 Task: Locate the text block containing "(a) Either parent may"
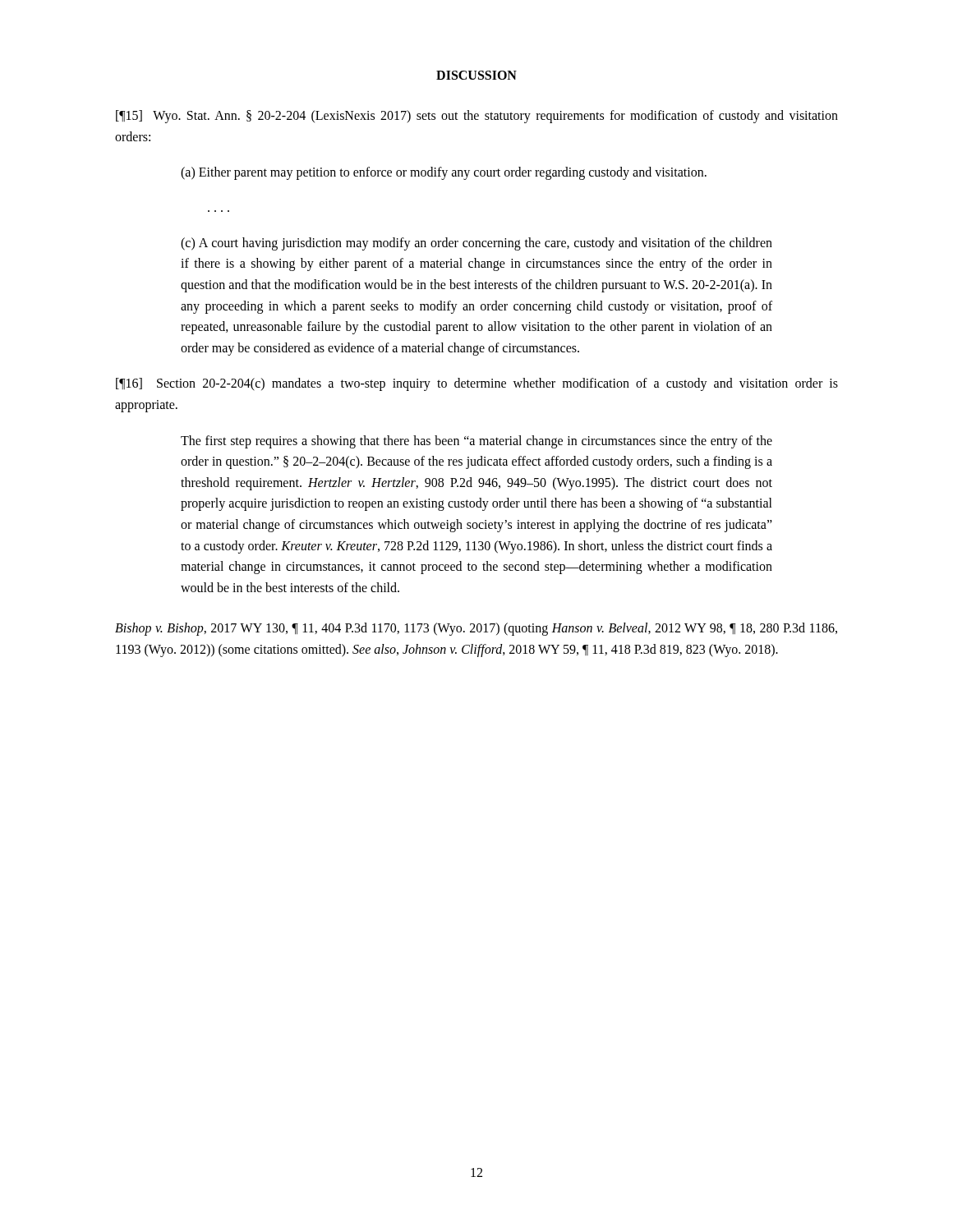pos(444,172)
